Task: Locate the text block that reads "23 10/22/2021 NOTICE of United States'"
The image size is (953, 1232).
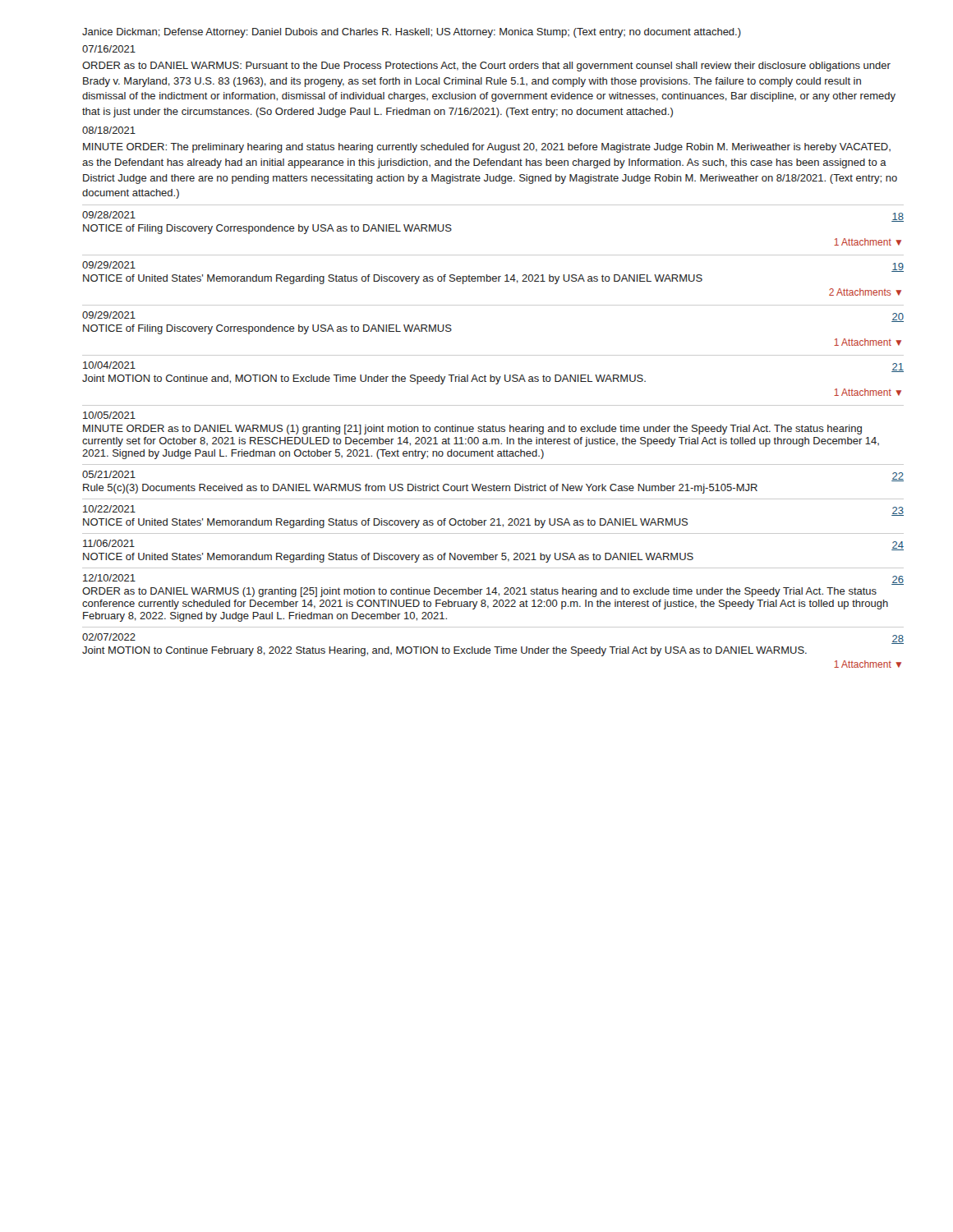Action: coord(493,516)
